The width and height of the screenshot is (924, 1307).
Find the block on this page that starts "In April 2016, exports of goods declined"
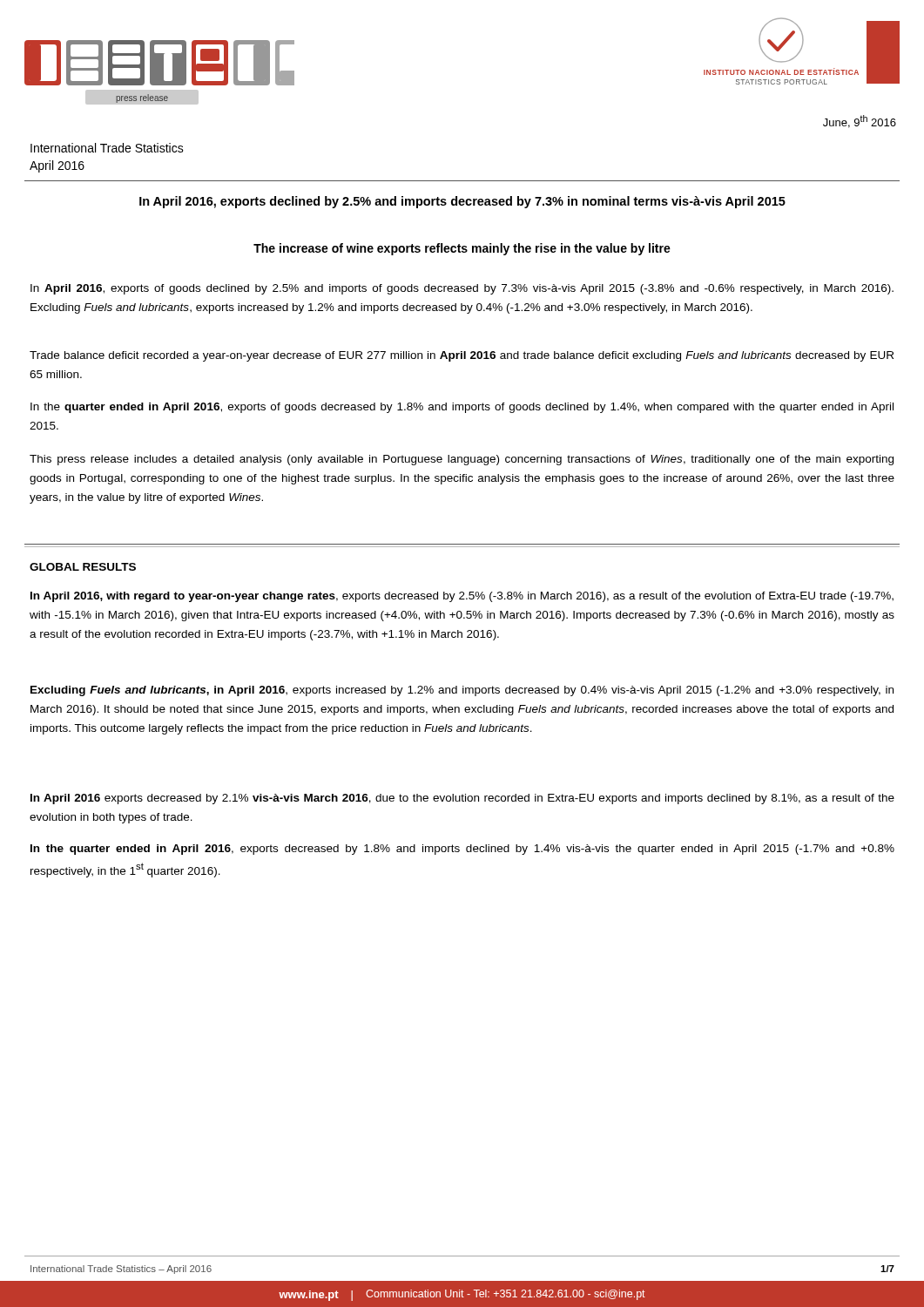click(x=462, y=297)
